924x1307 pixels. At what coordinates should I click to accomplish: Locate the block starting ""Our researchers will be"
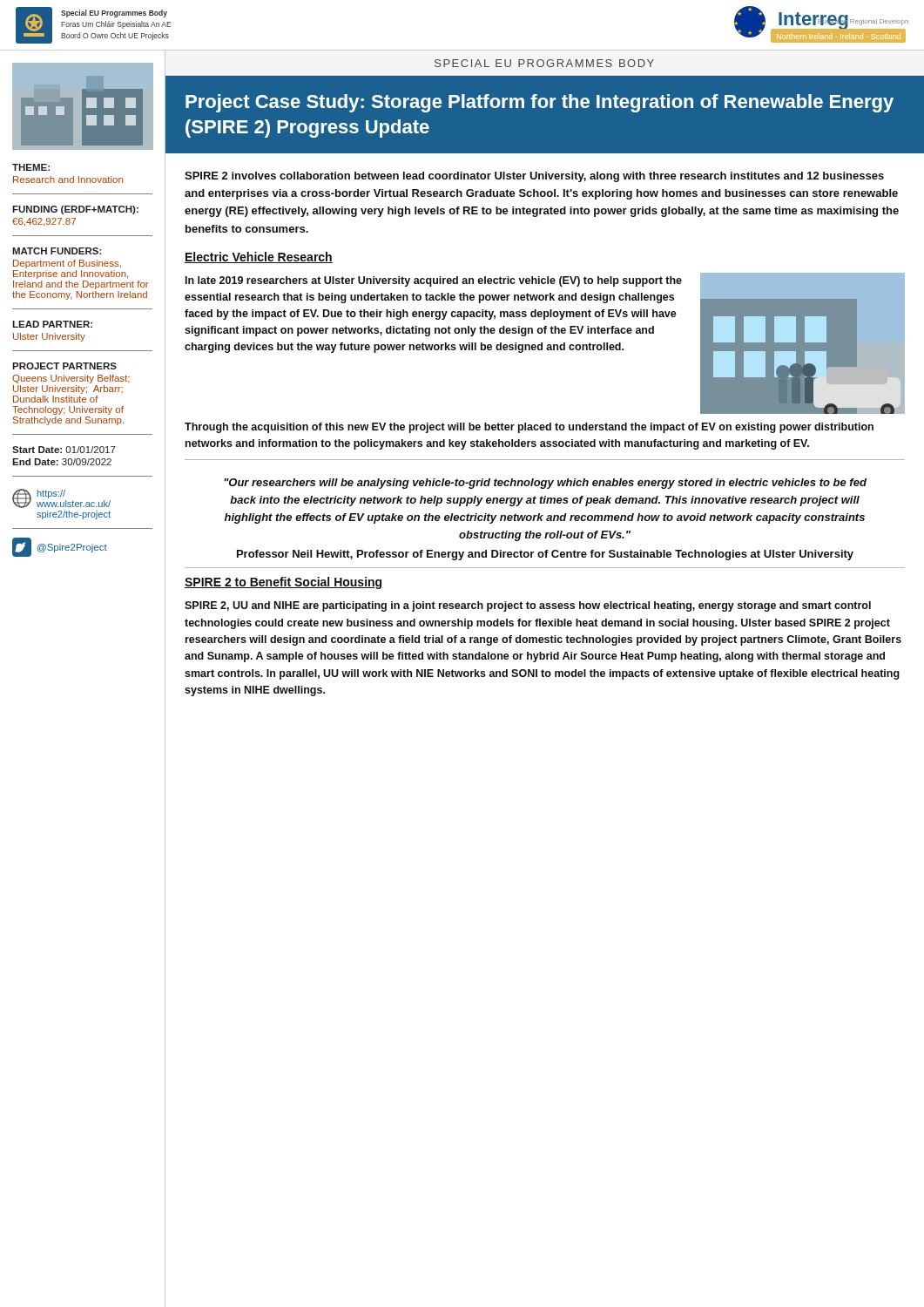tap(545, 508)
